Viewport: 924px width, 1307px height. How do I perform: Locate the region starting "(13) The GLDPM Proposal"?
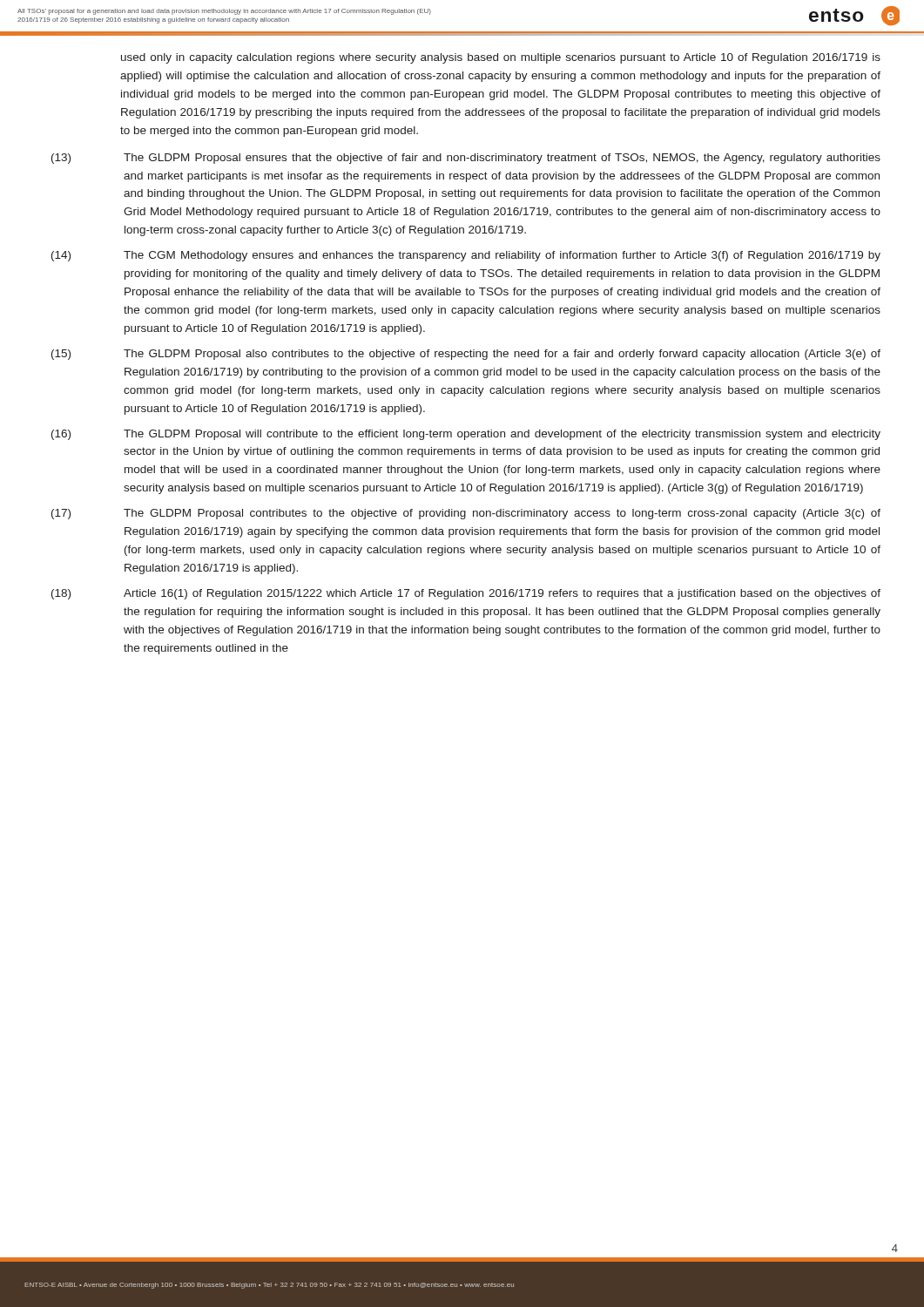pos(466,194)
